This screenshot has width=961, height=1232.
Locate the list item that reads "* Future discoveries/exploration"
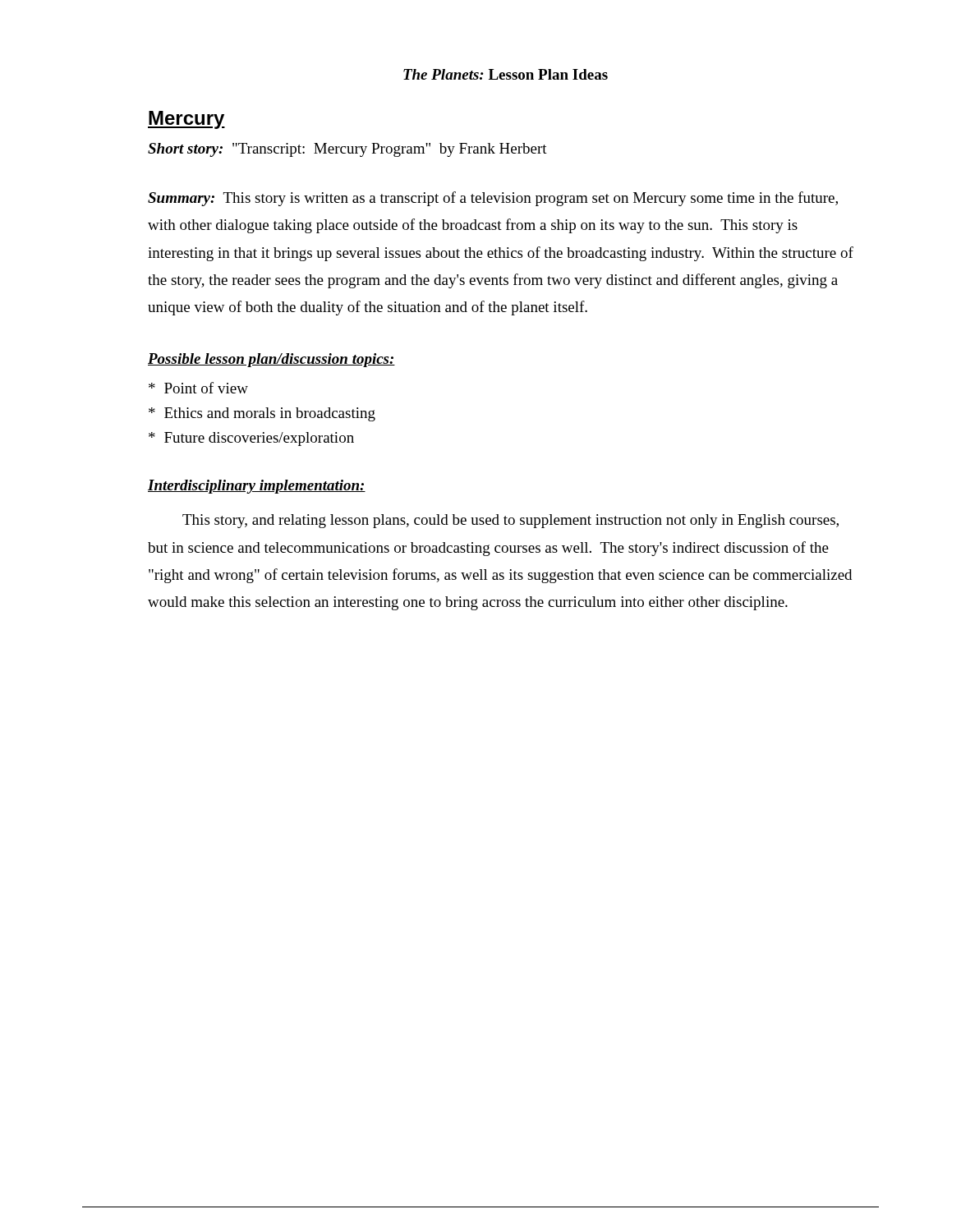pos(251,438)
